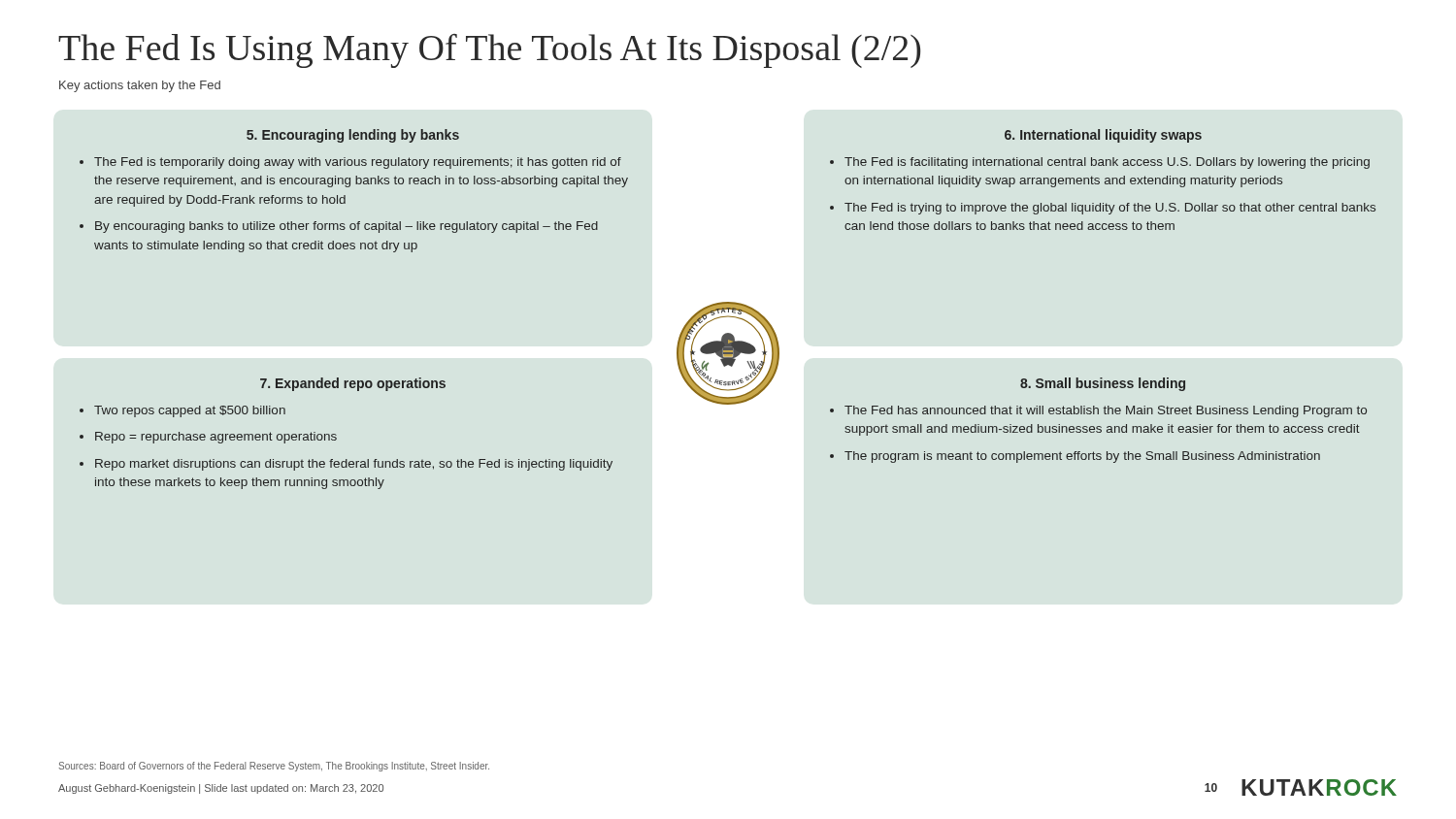The image size is (1456, 819).
Task: Locate the block starting "The Fed has"
Action: pos(1112,419)
